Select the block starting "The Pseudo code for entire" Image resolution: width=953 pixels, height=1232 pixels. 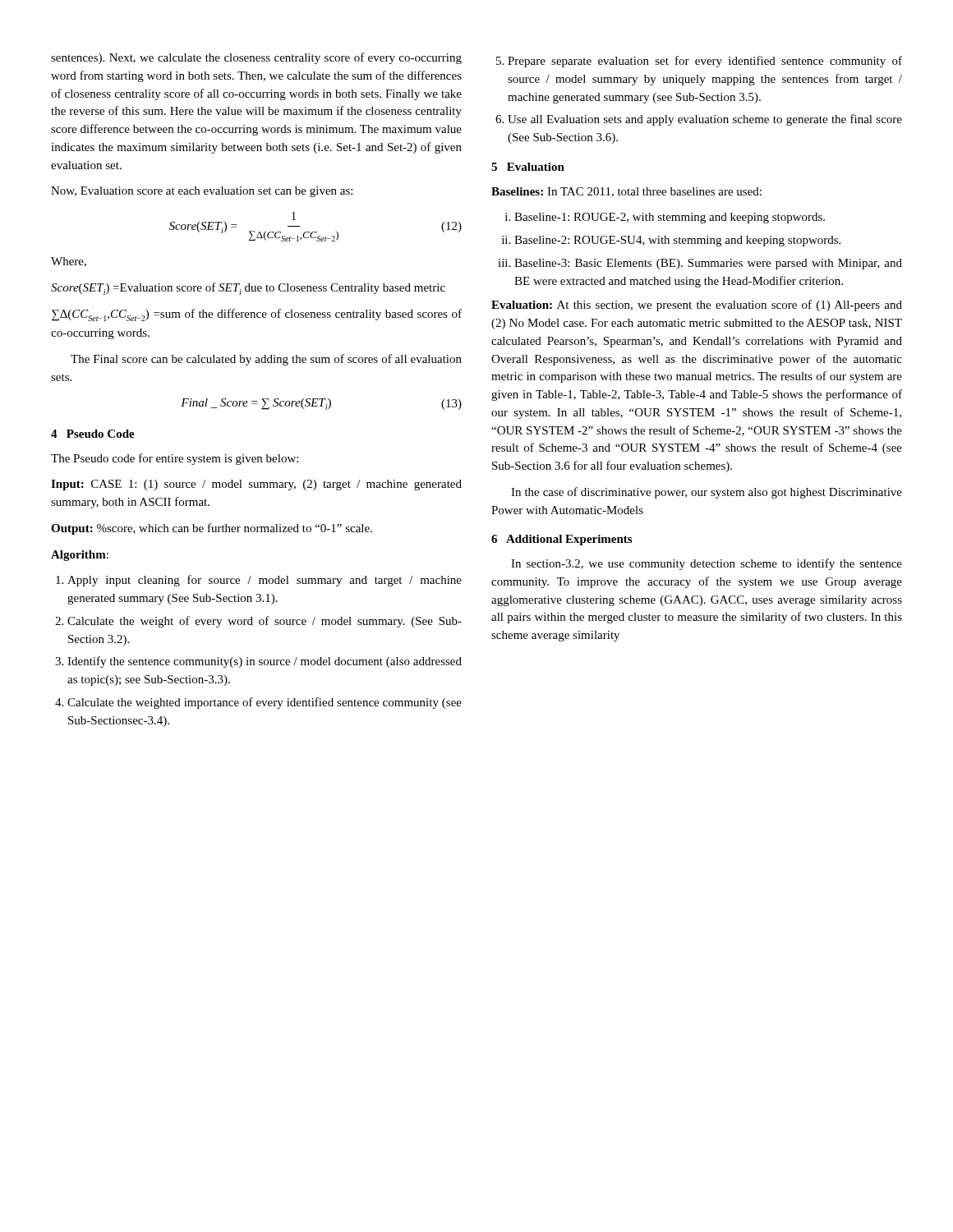click(256, 459)
